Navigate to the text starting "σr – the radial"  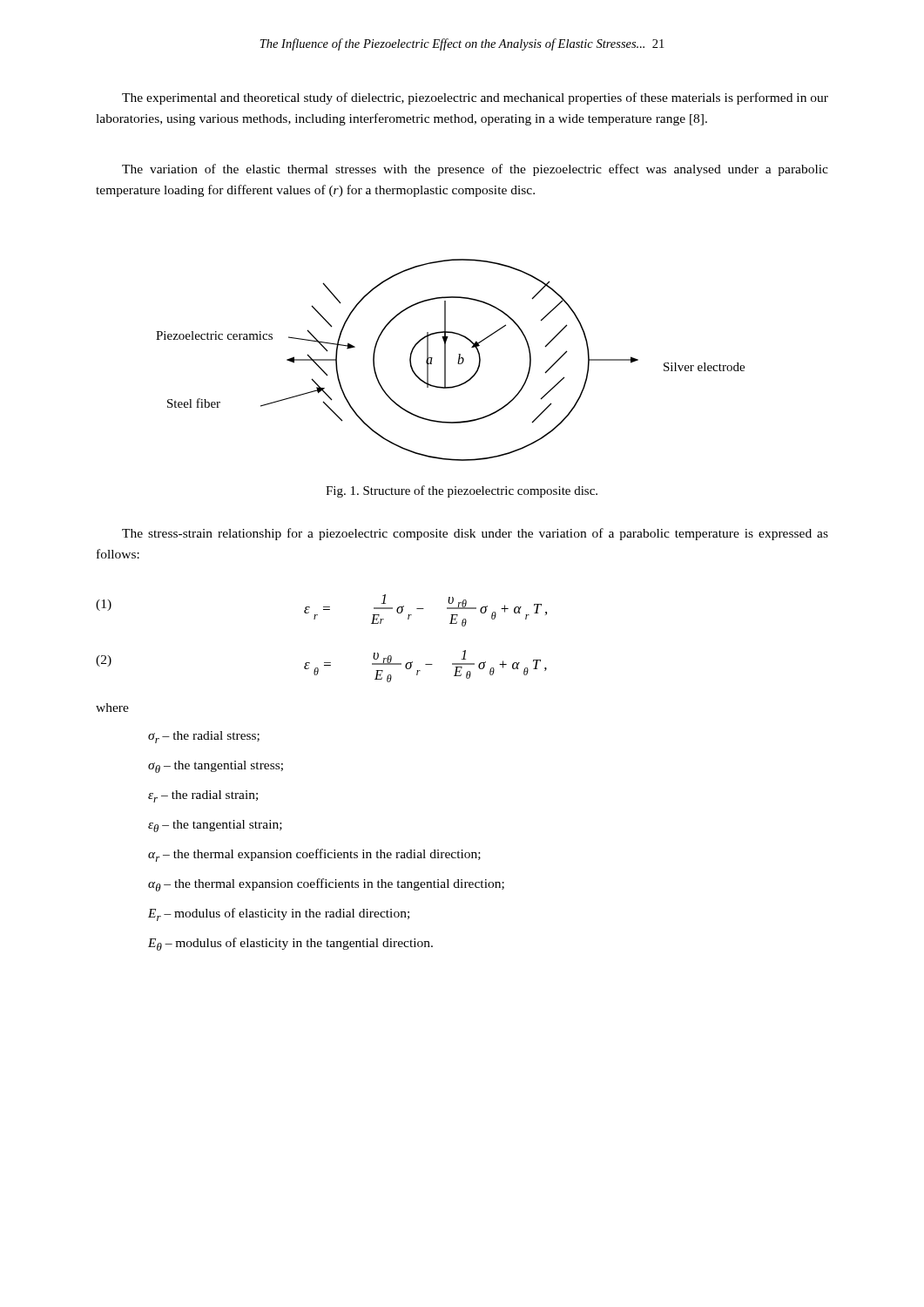point(204,737)
